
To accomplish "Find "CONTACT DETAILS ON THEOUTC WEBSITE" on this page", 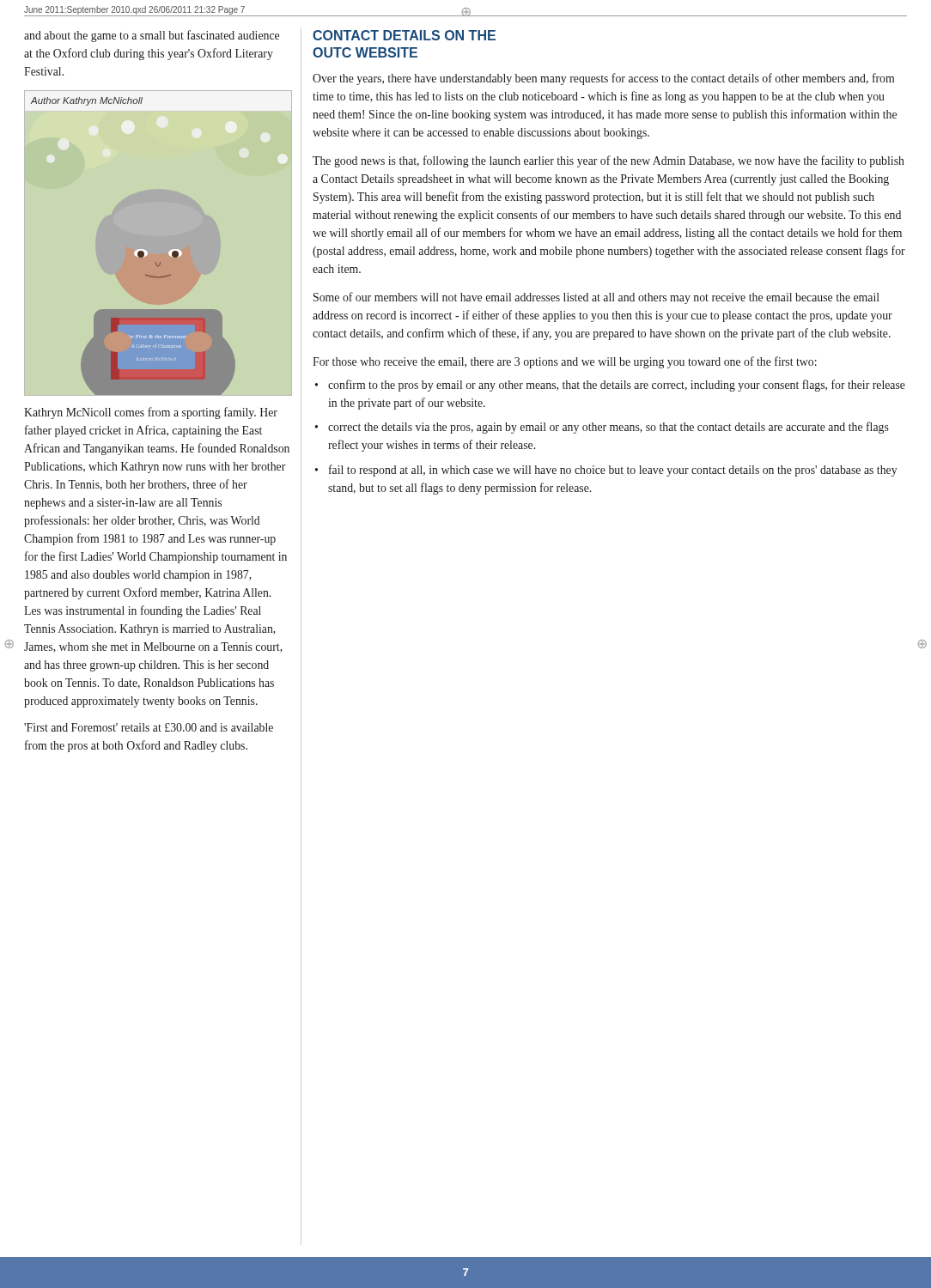I will [404, 44].
